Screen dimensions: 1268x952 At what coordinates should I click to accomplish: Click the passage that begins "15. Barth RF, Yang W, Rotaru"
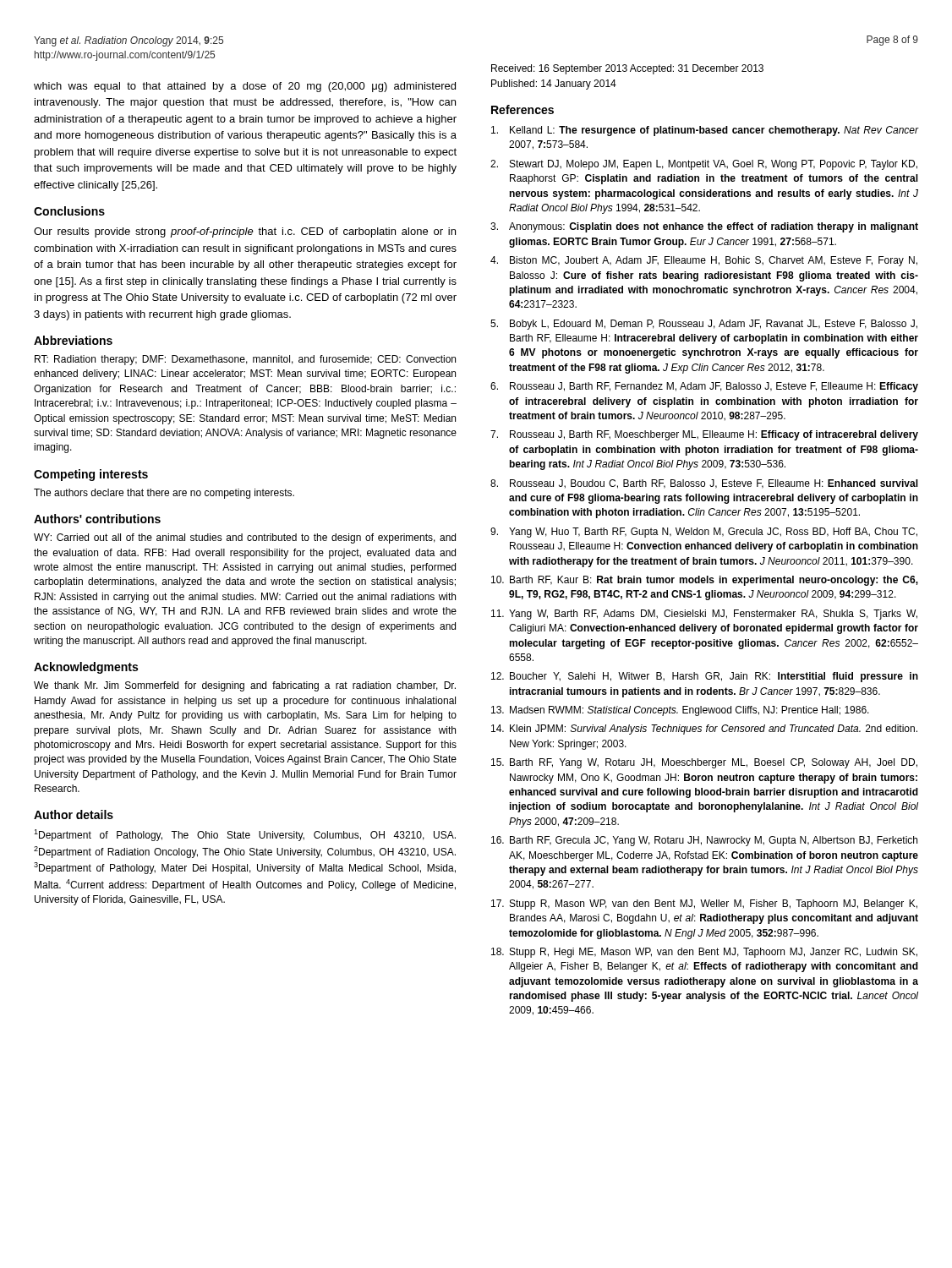tap(704, 793)
